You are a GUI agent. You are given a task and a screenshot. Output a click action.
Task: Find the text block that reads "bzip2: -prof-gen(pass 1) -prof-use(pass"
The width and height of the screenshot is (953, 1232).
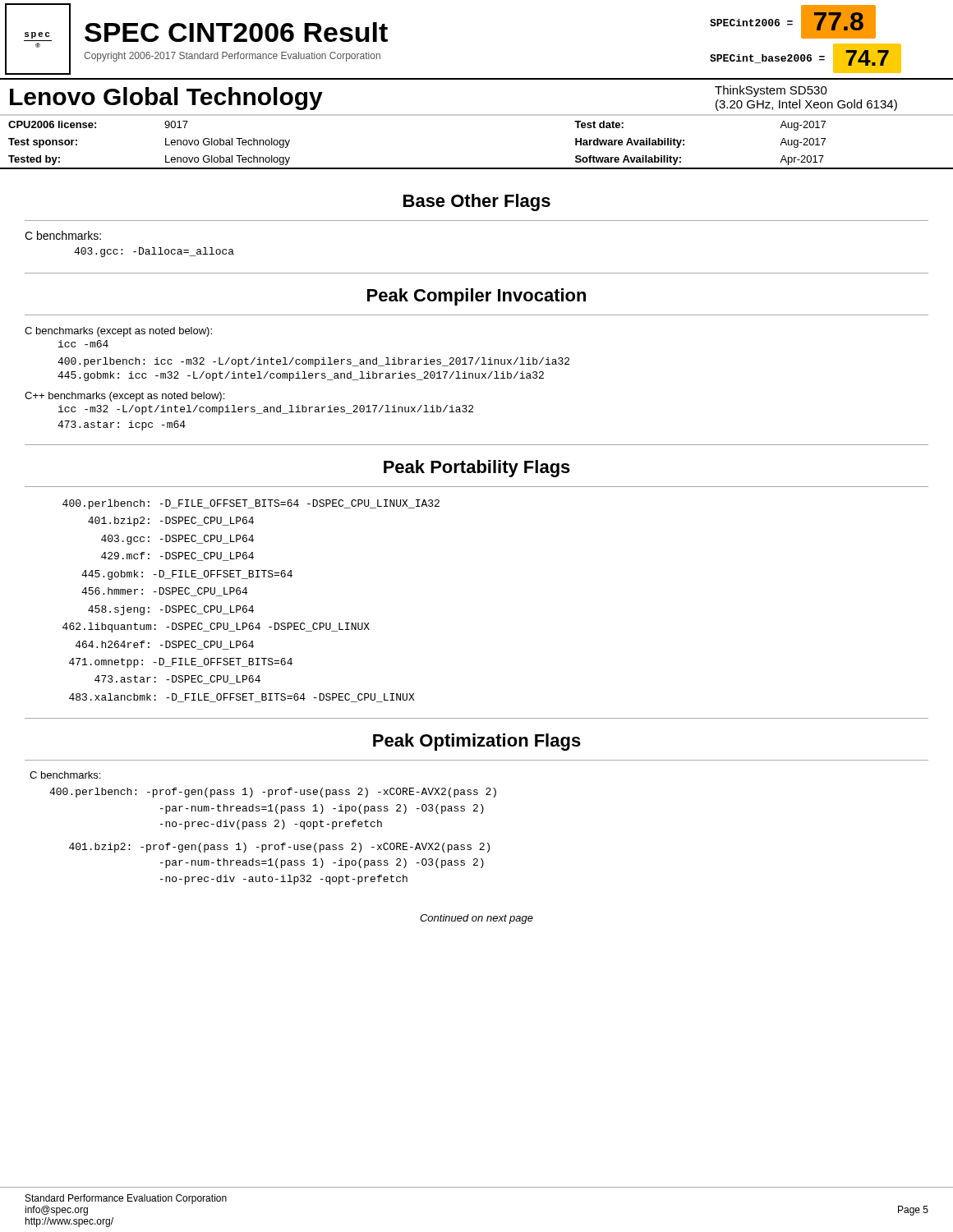(270, 863)
